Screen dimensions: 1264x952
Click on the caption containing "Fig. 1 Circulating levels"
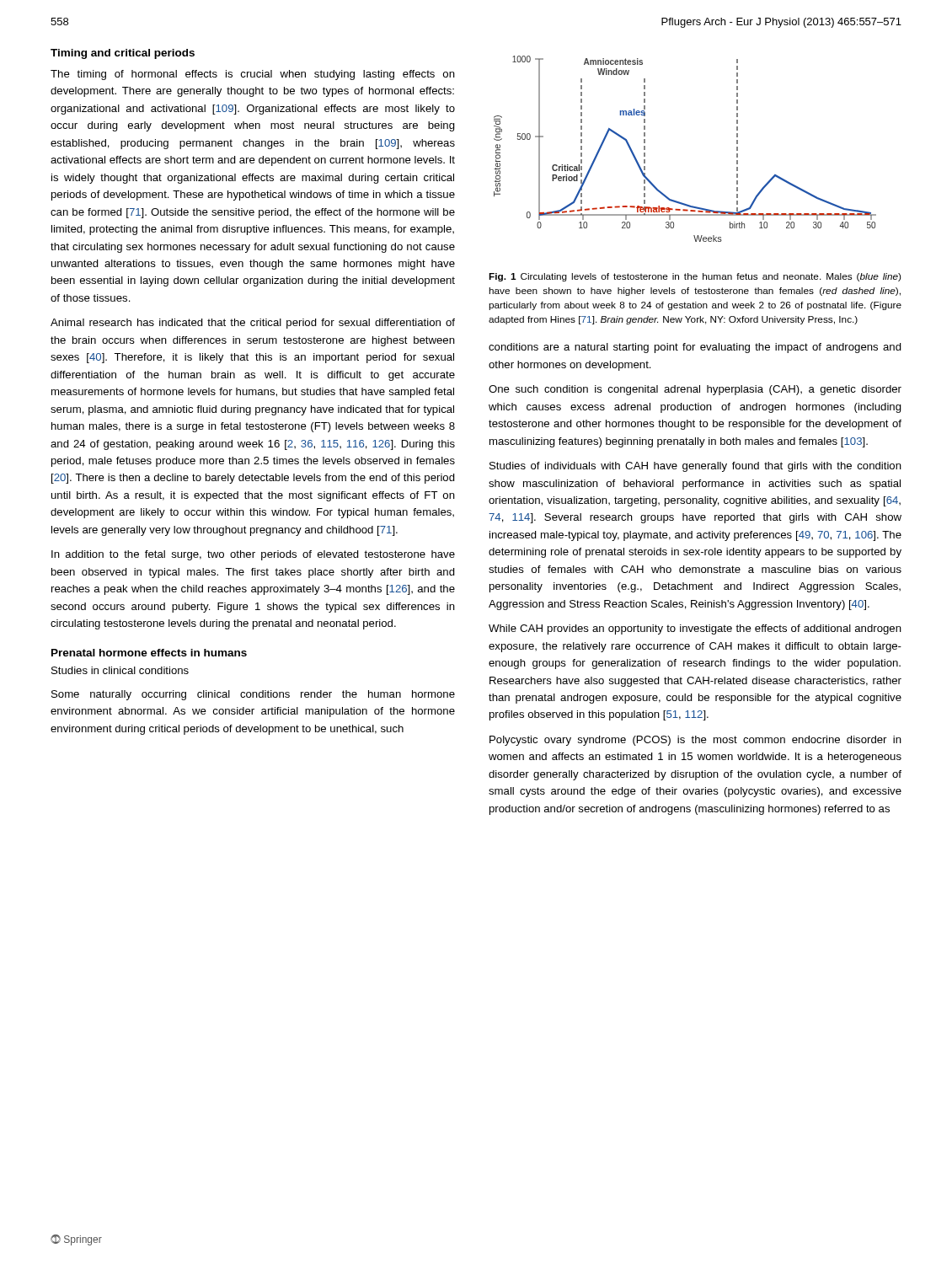[x=695, y=298]
